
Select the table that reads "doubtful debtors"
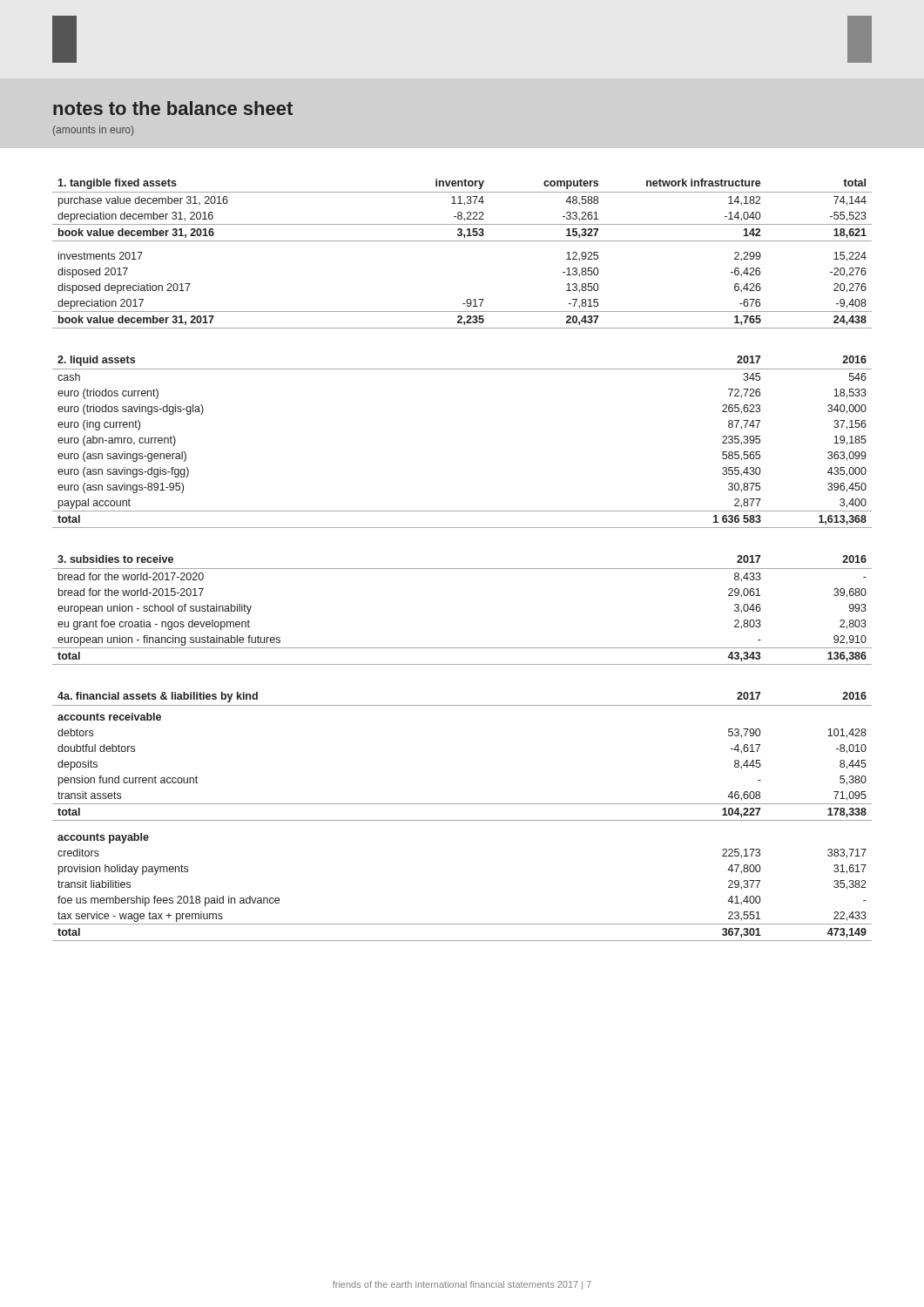[462, 814]
